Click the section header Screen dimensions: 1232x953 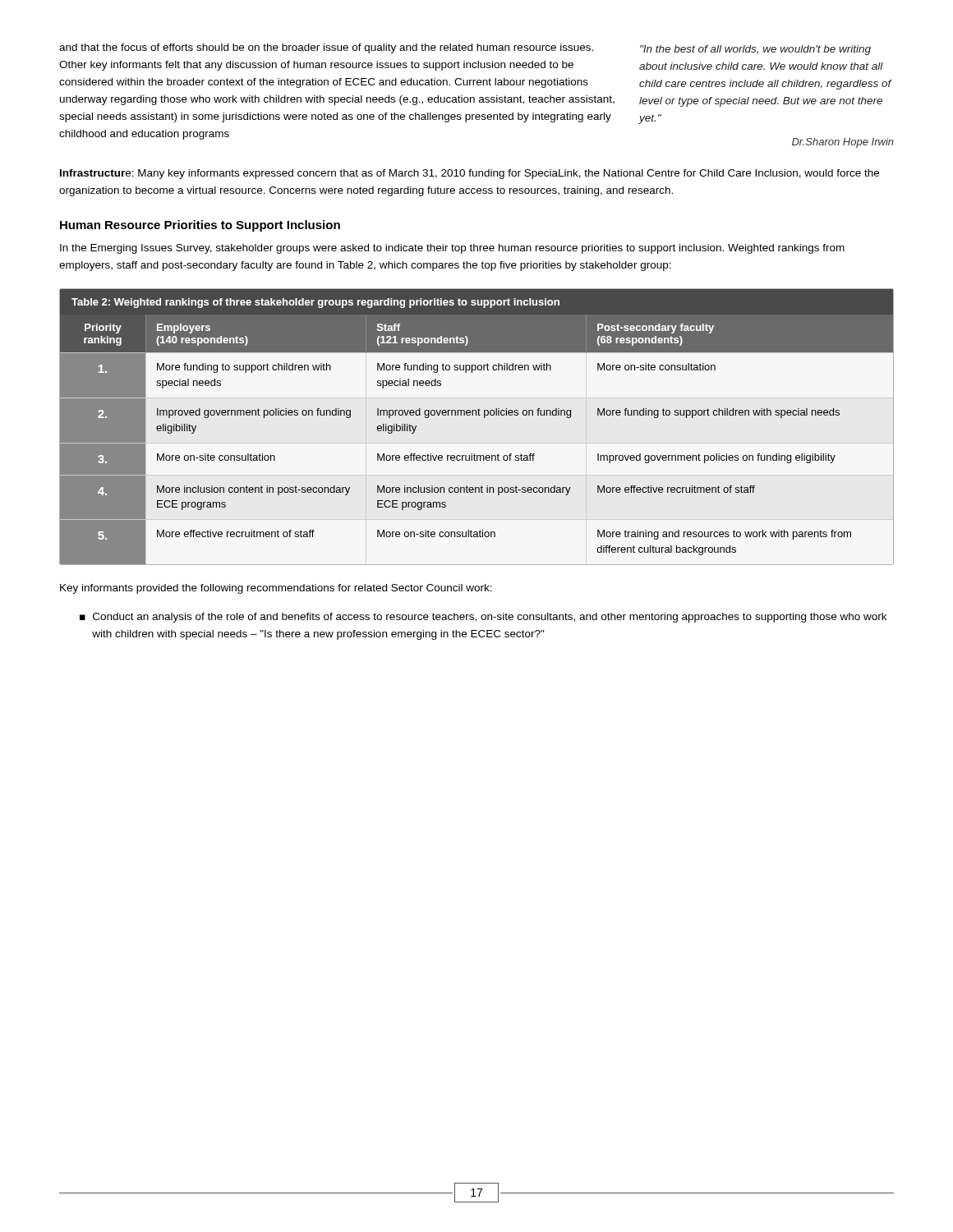pos(200,224)
